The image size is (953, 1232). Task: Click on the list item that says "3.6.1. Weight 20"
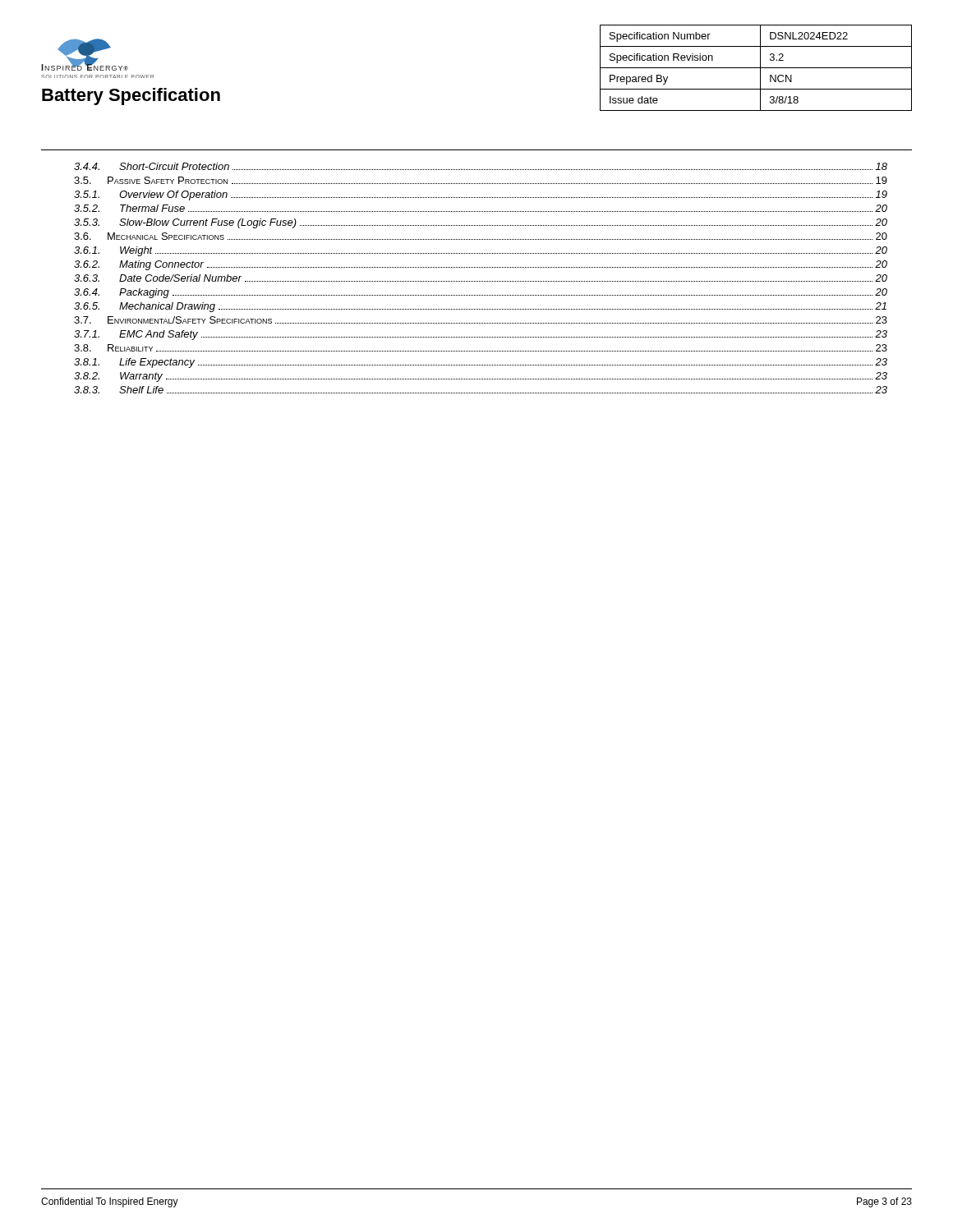coord(481,250)
